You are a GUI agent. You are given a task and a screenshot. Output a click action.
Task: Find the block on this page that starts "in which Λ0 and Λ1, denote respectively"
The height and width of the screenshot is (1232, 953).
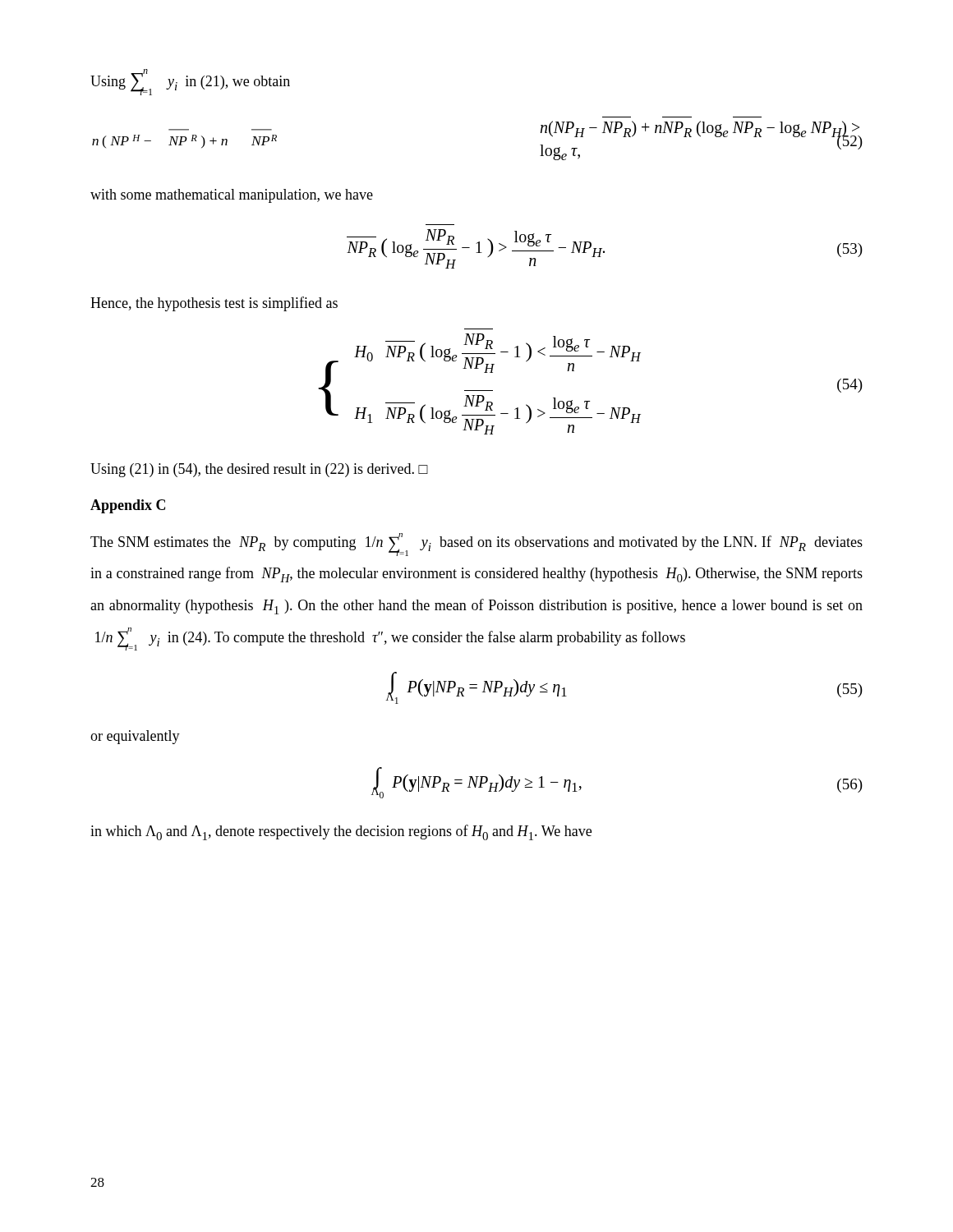(341, 833)
